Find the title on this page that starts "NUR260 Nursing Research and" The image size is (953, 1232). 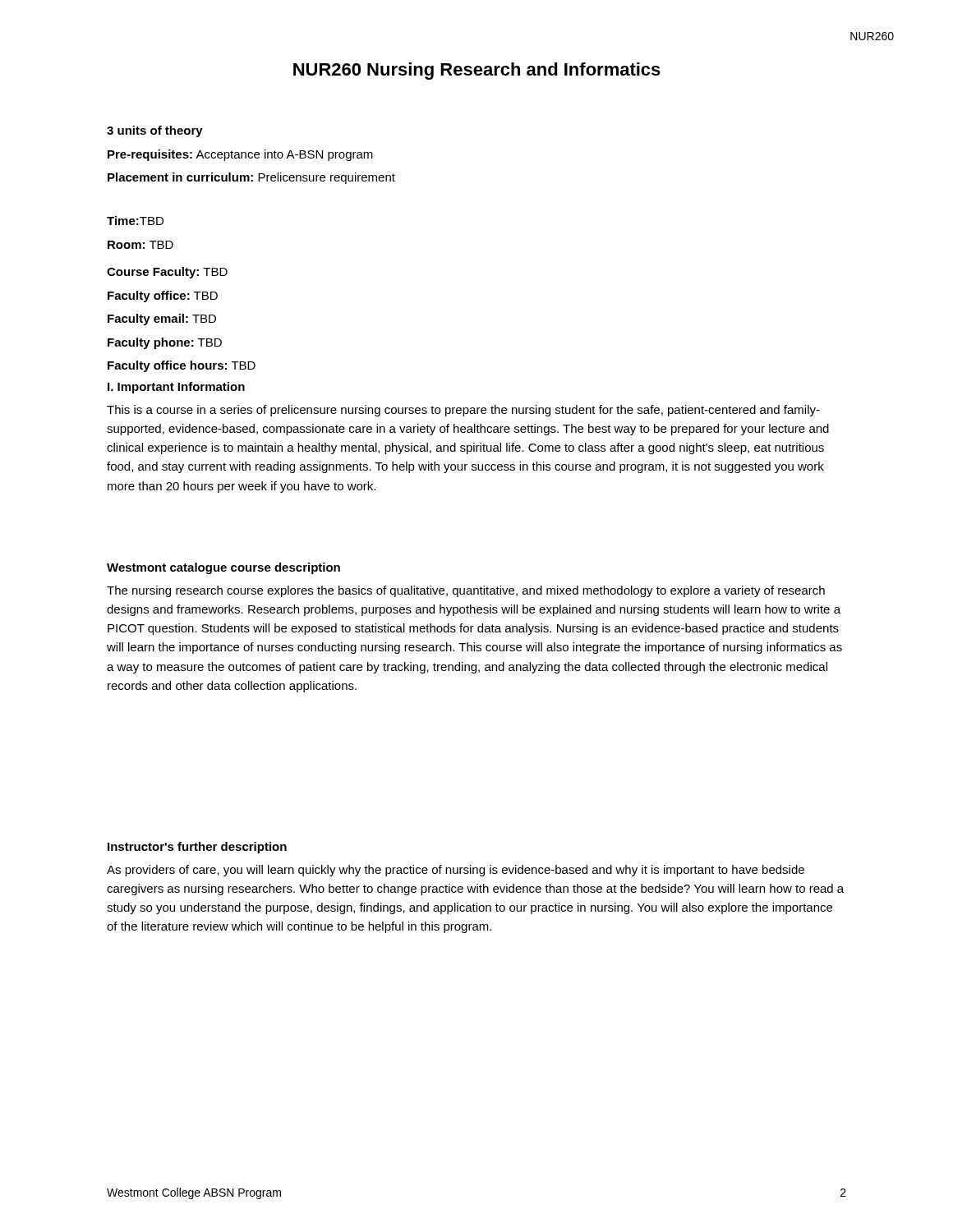coord(476,70)
